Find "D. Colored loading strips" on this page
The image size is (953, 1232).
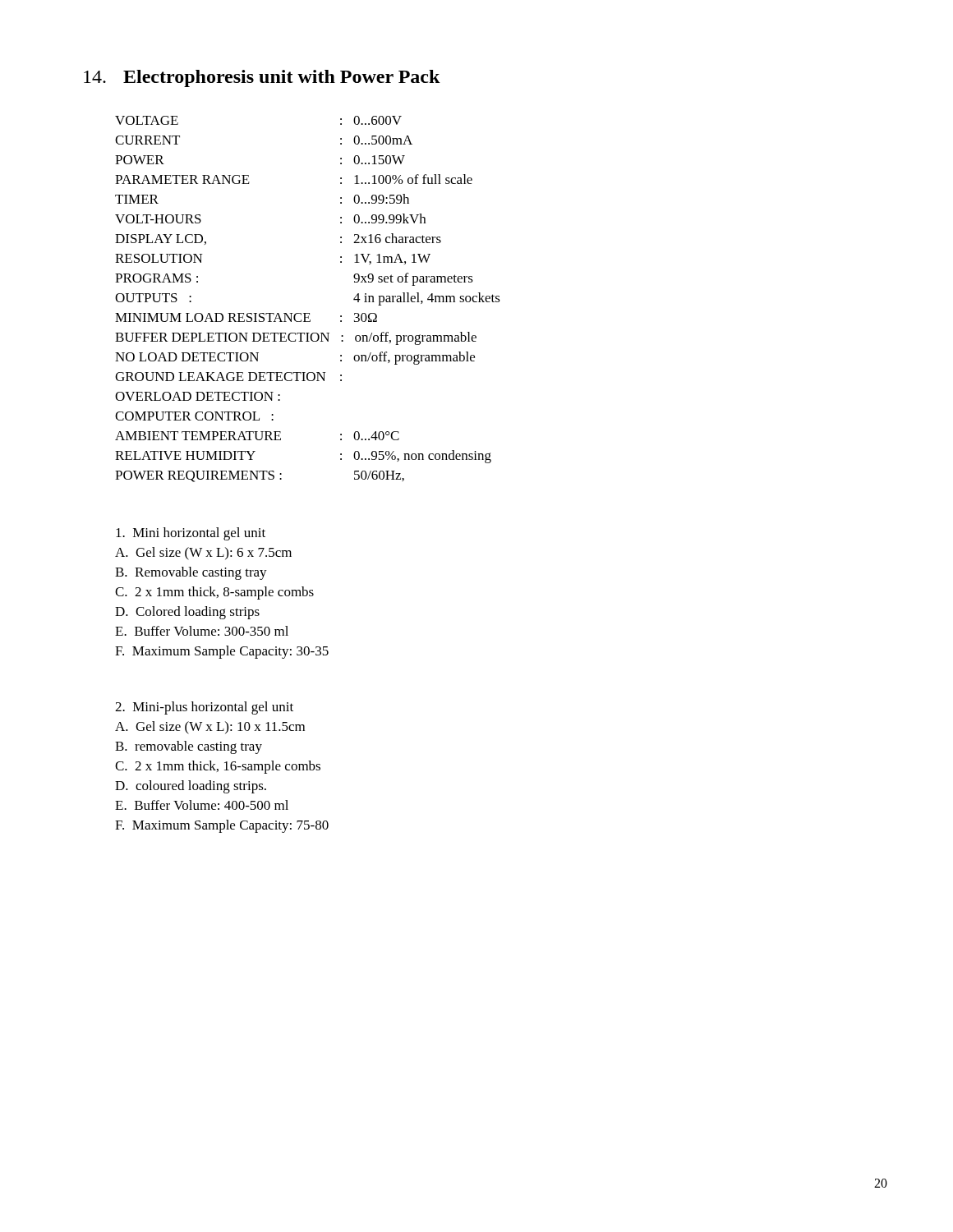click(187, 612)
